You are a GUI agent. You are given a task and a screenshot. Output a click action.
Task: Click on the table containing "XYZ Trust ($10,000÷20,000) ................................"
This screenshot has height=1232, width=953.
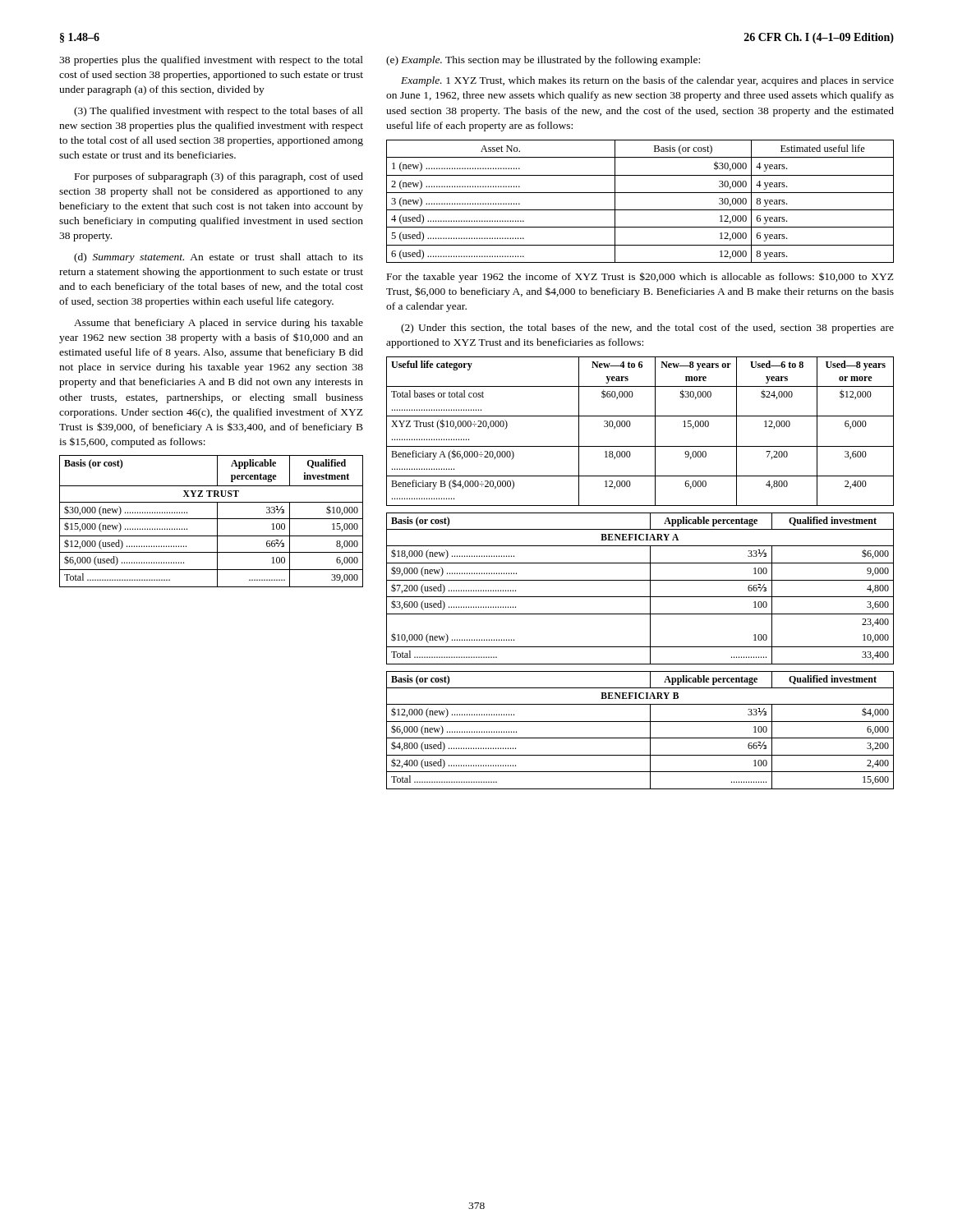640,431
